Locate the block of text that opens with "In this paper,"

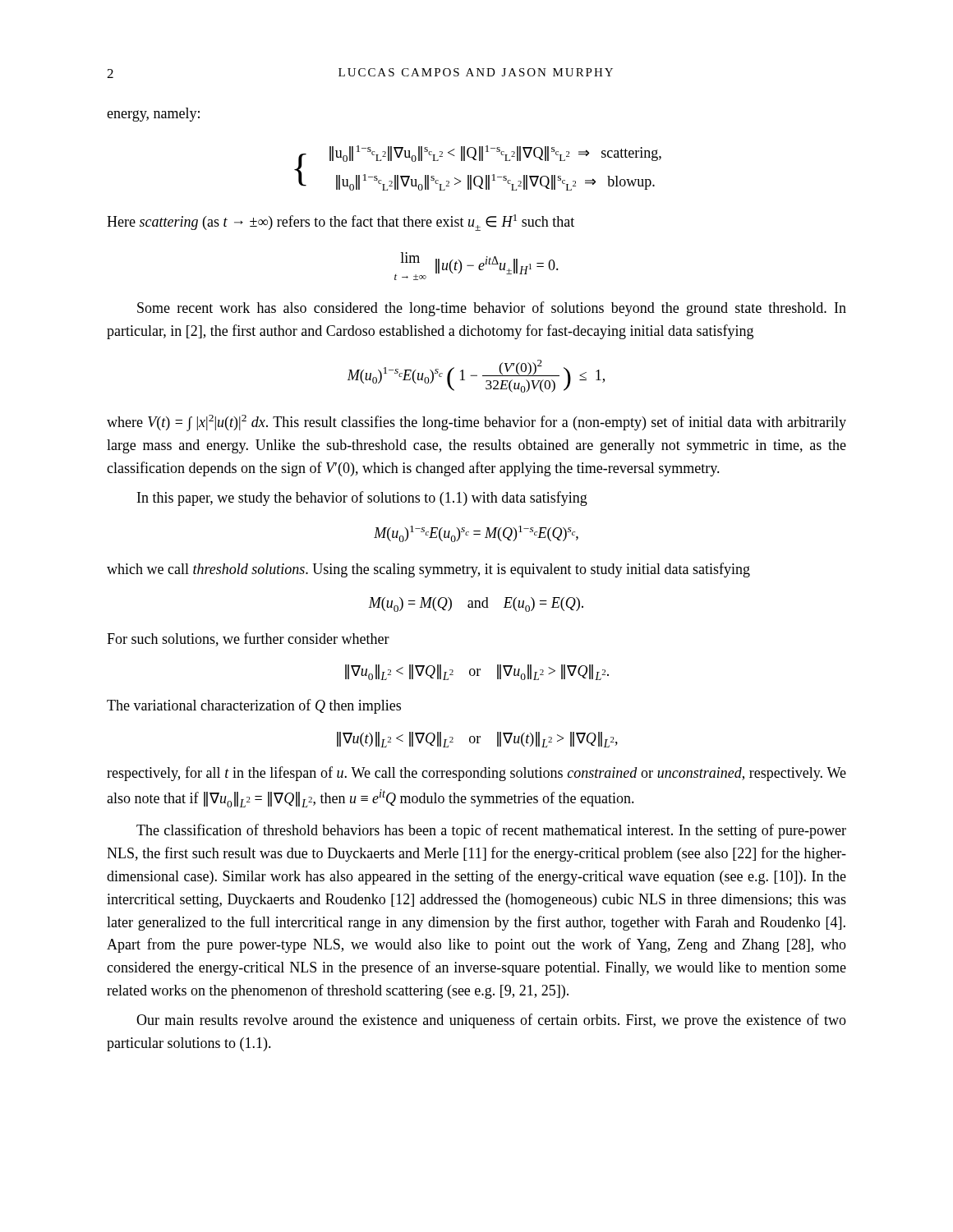[476, 498]
